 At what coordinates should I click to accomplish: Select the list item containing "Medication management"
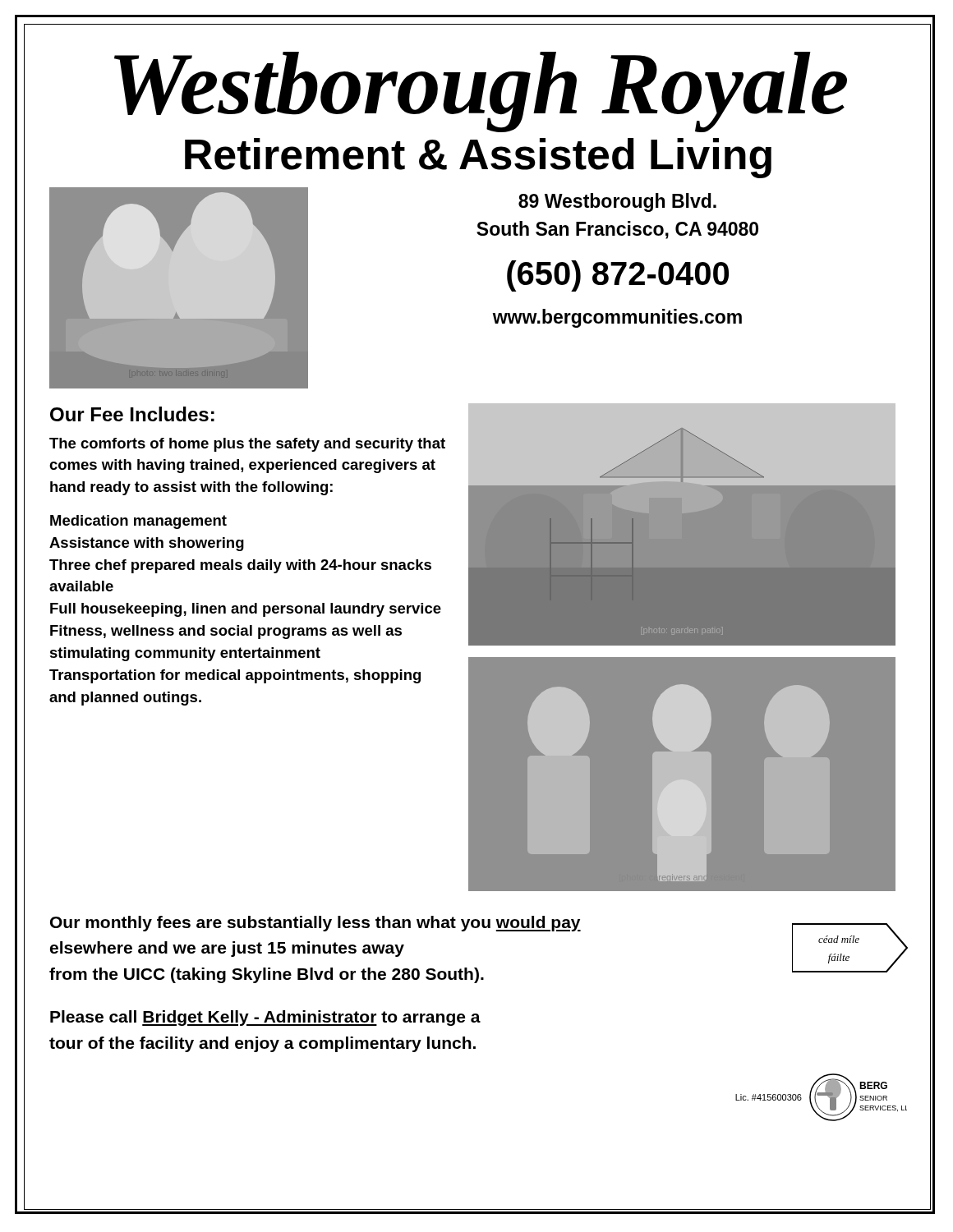[x=138, y=522]
